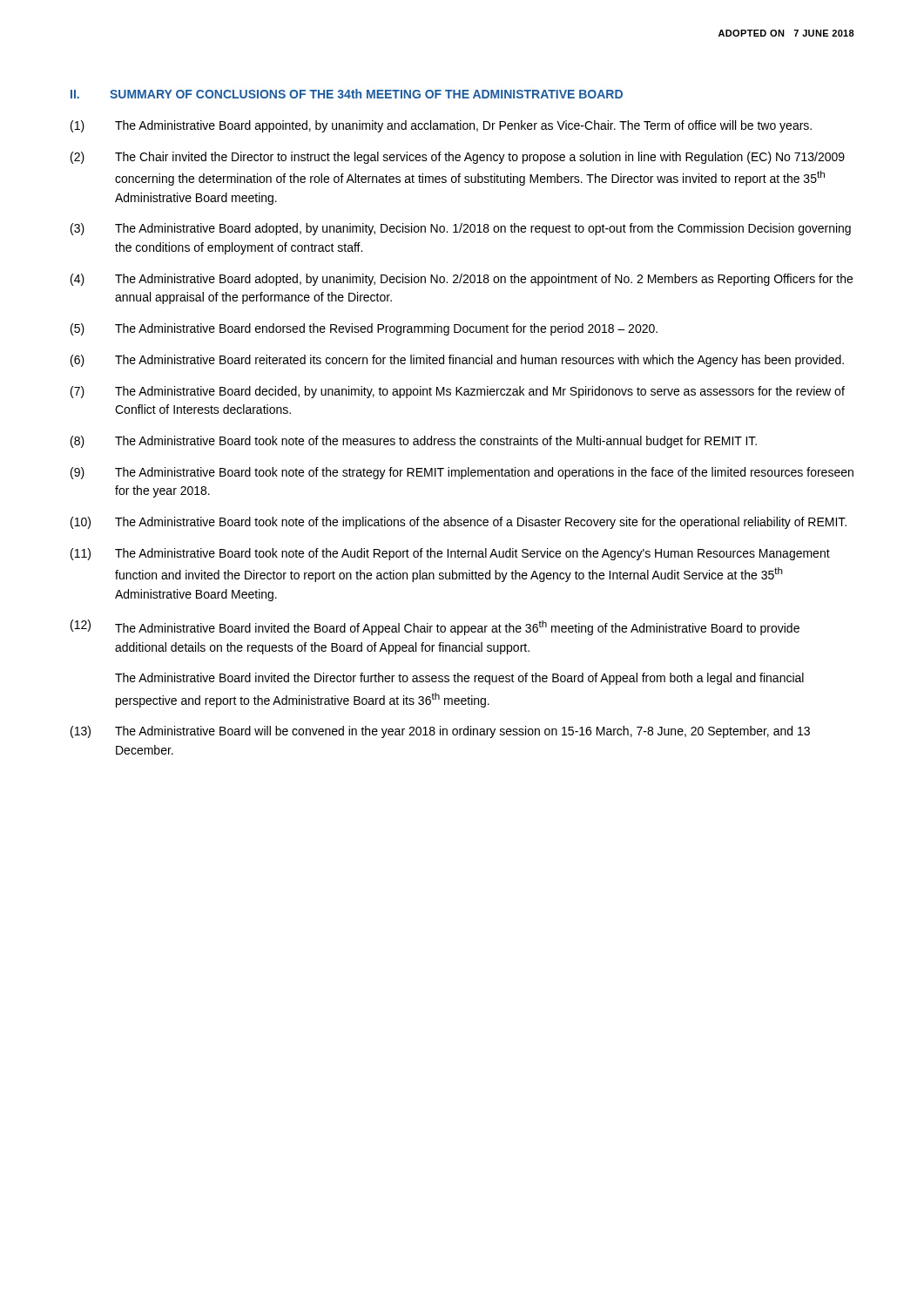Point to the block beginning "(7) The Administrative Board decided,"

(462, 401)
